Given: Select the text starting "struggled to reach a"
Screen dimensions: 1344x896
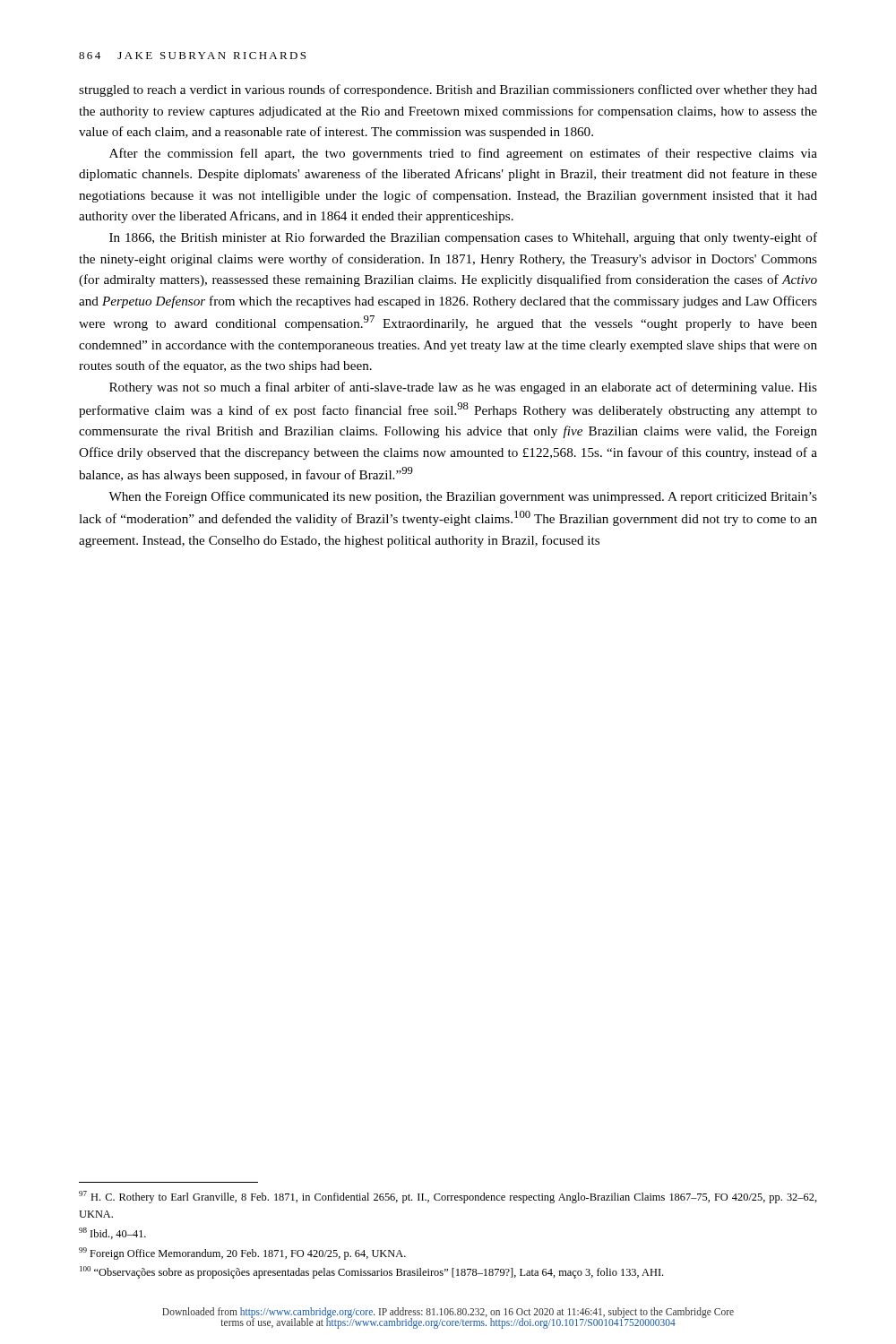Looking at the screenshot, I should [448, 315].
